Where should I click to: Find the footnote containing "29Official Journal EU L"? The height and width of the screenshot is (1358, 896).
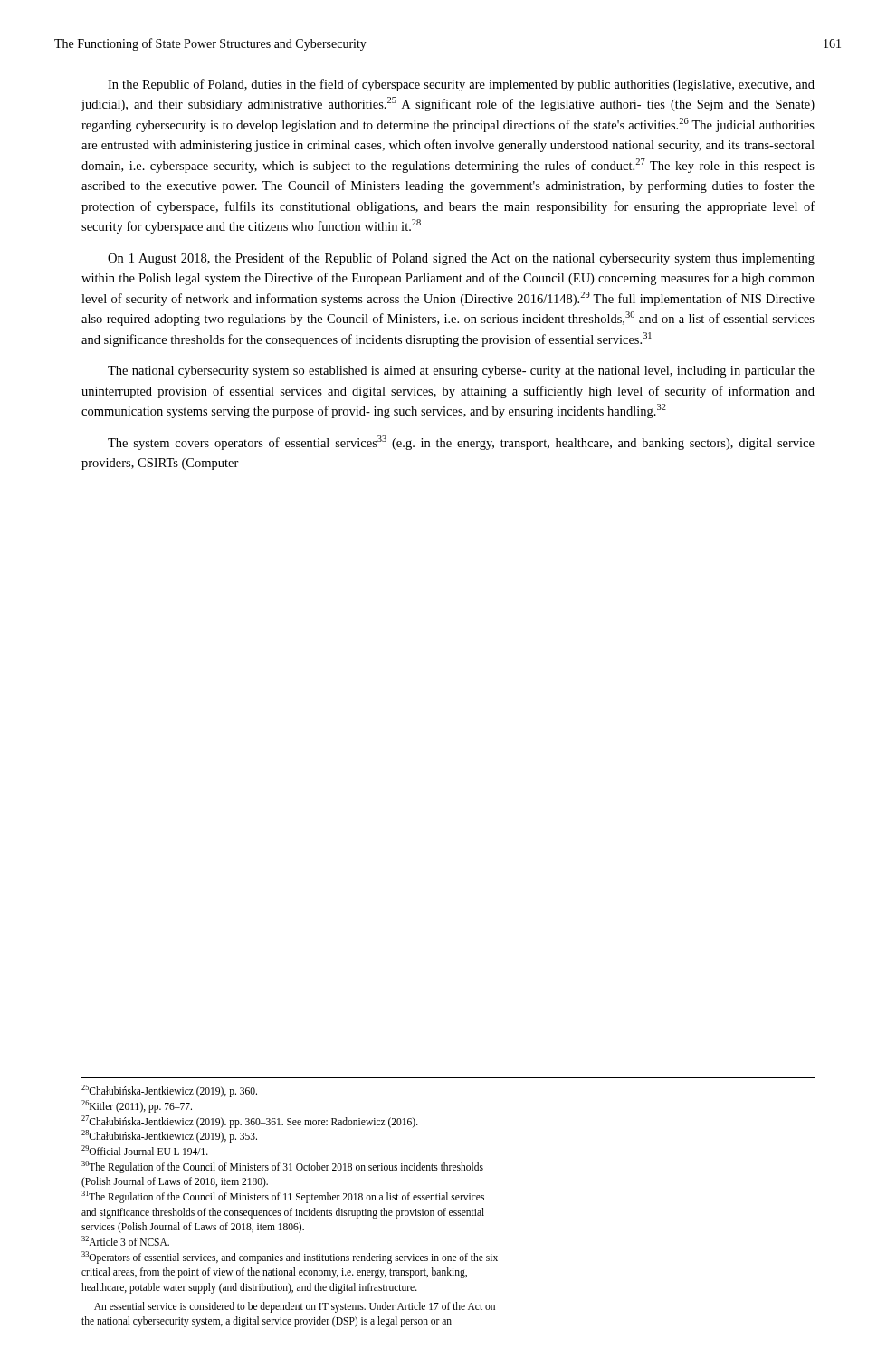coord(145,1151)
